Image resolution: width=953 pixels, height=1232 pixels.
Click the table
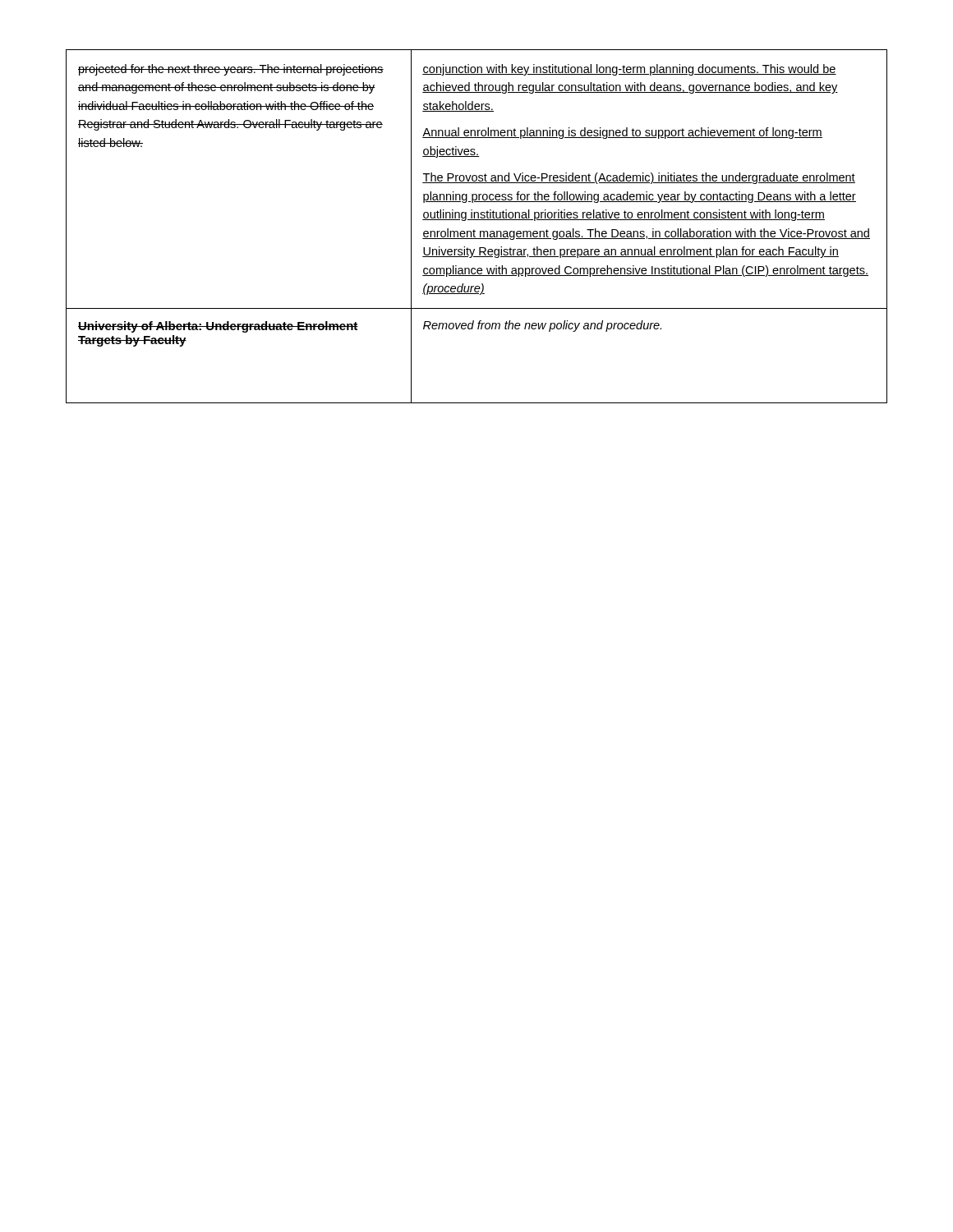[x=476, y=226]
